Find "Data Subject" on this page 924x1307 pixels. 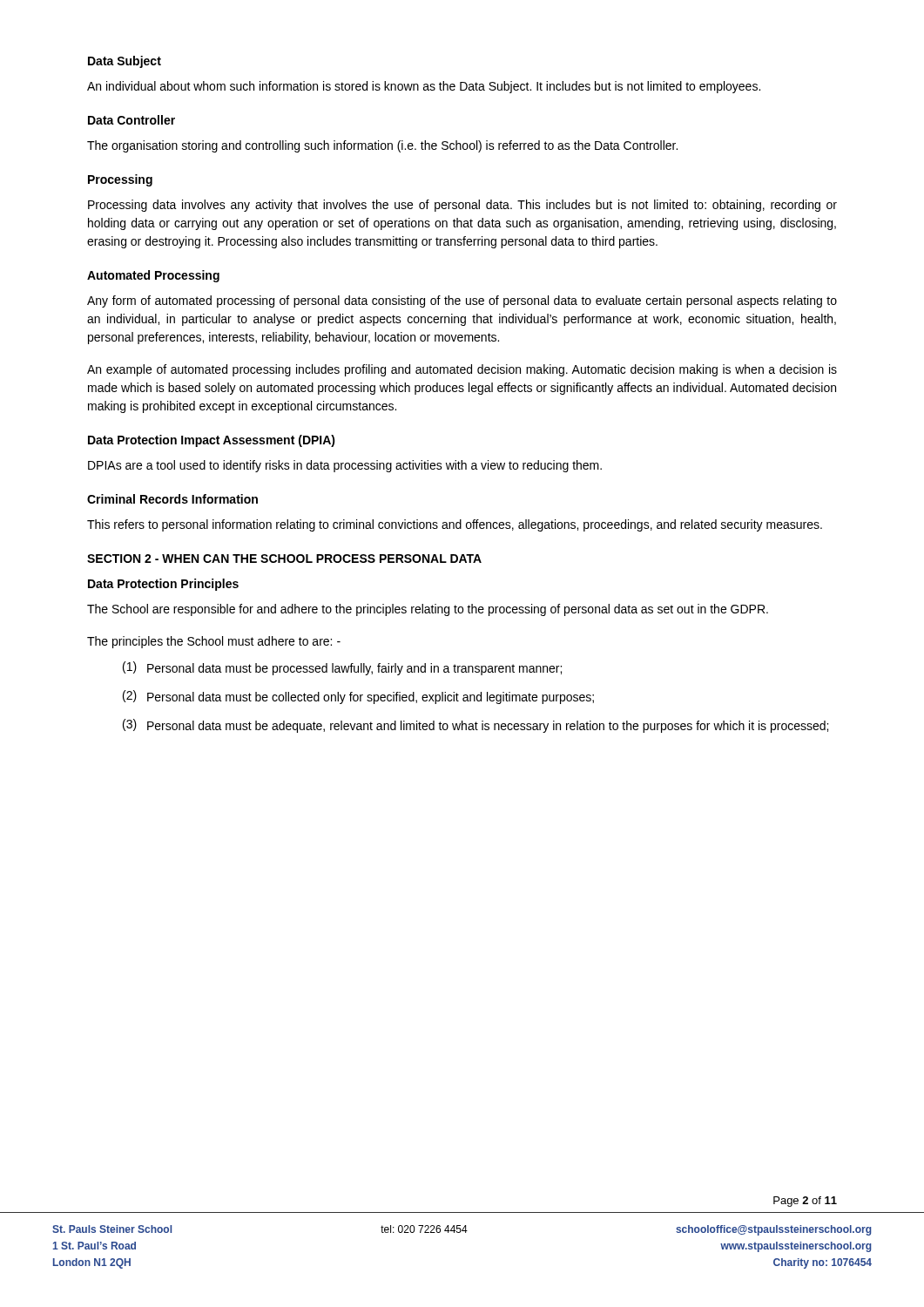(125, 62)
